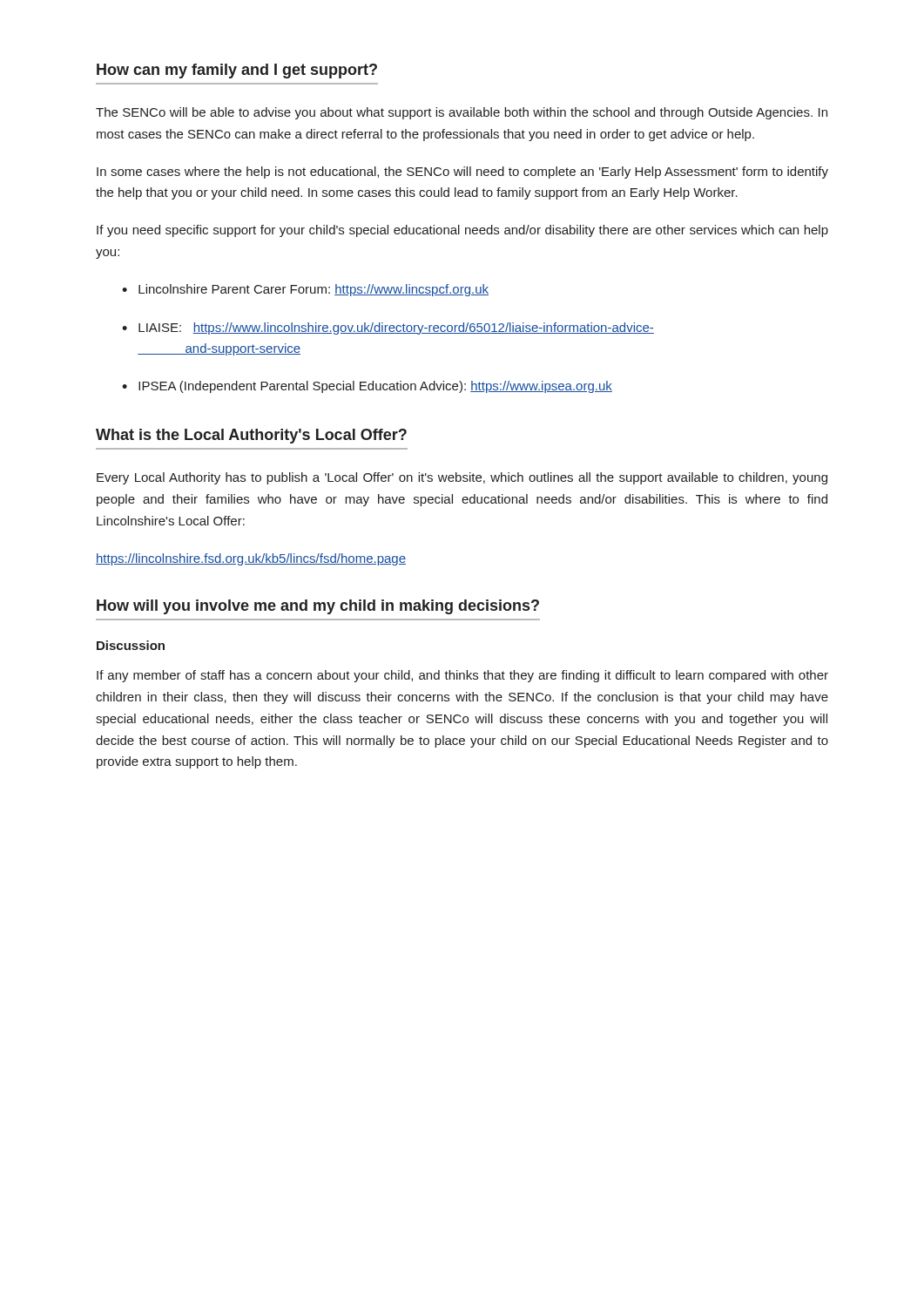Click on the list item with the text "• IPSEA (Independent Parental"
The width and height of the screenshot is (924, 1307).
[x=367, y=387]
